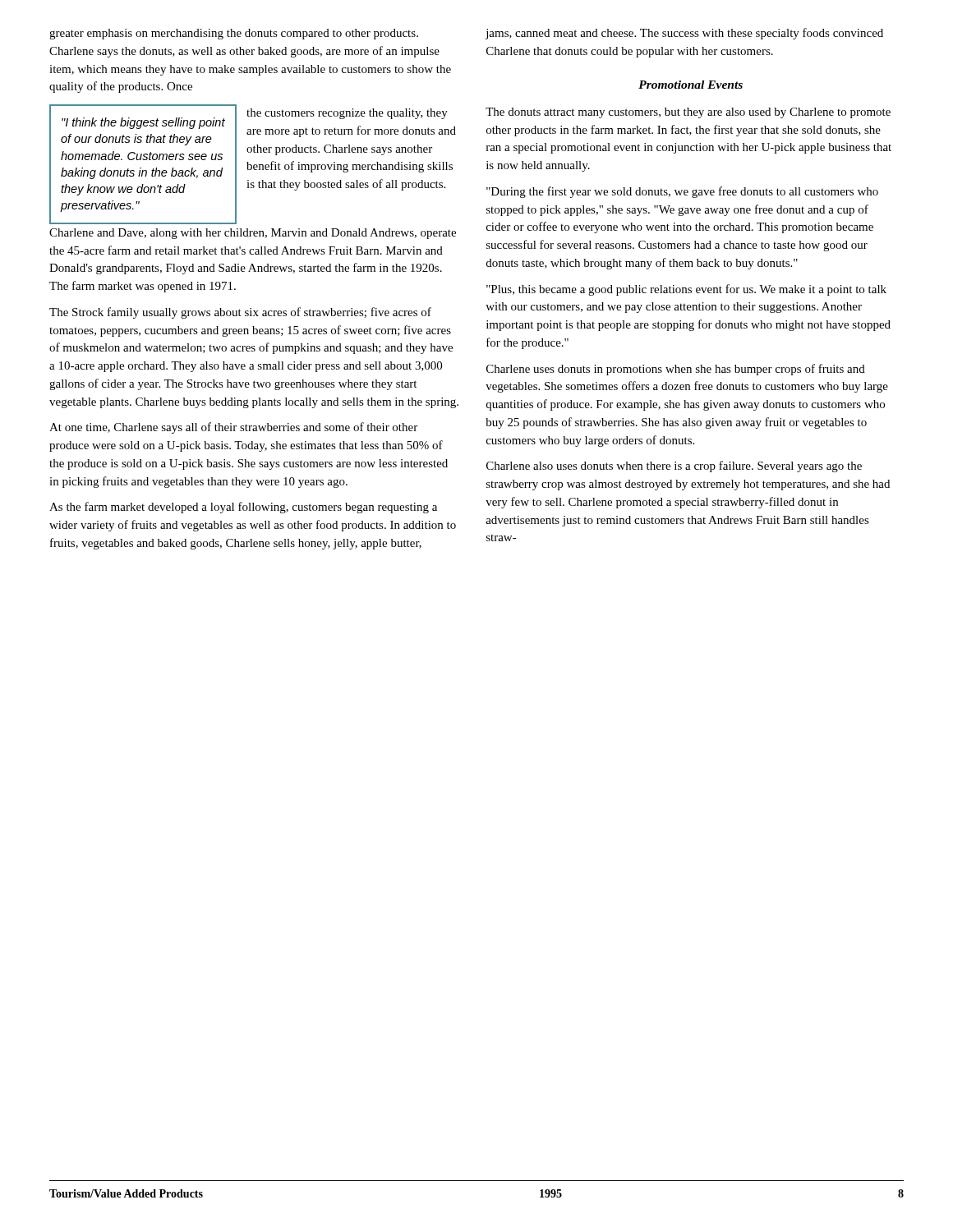Locate a section header
The width and height of the screenshot is (953, 1232).
[691, 84]
